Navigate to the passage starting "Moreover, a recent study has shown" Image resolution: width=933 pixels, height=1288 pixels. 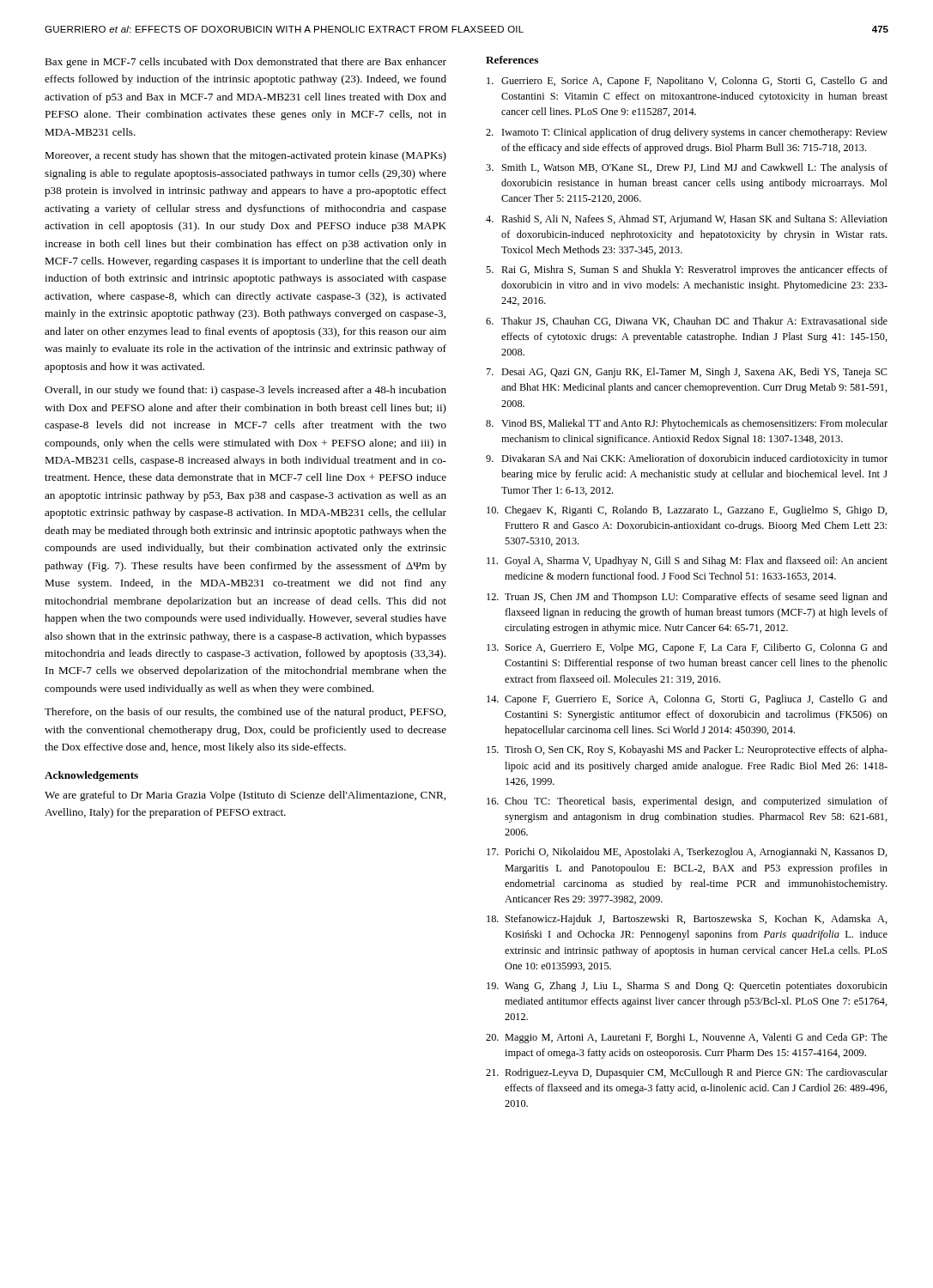[x=245, y=261]
